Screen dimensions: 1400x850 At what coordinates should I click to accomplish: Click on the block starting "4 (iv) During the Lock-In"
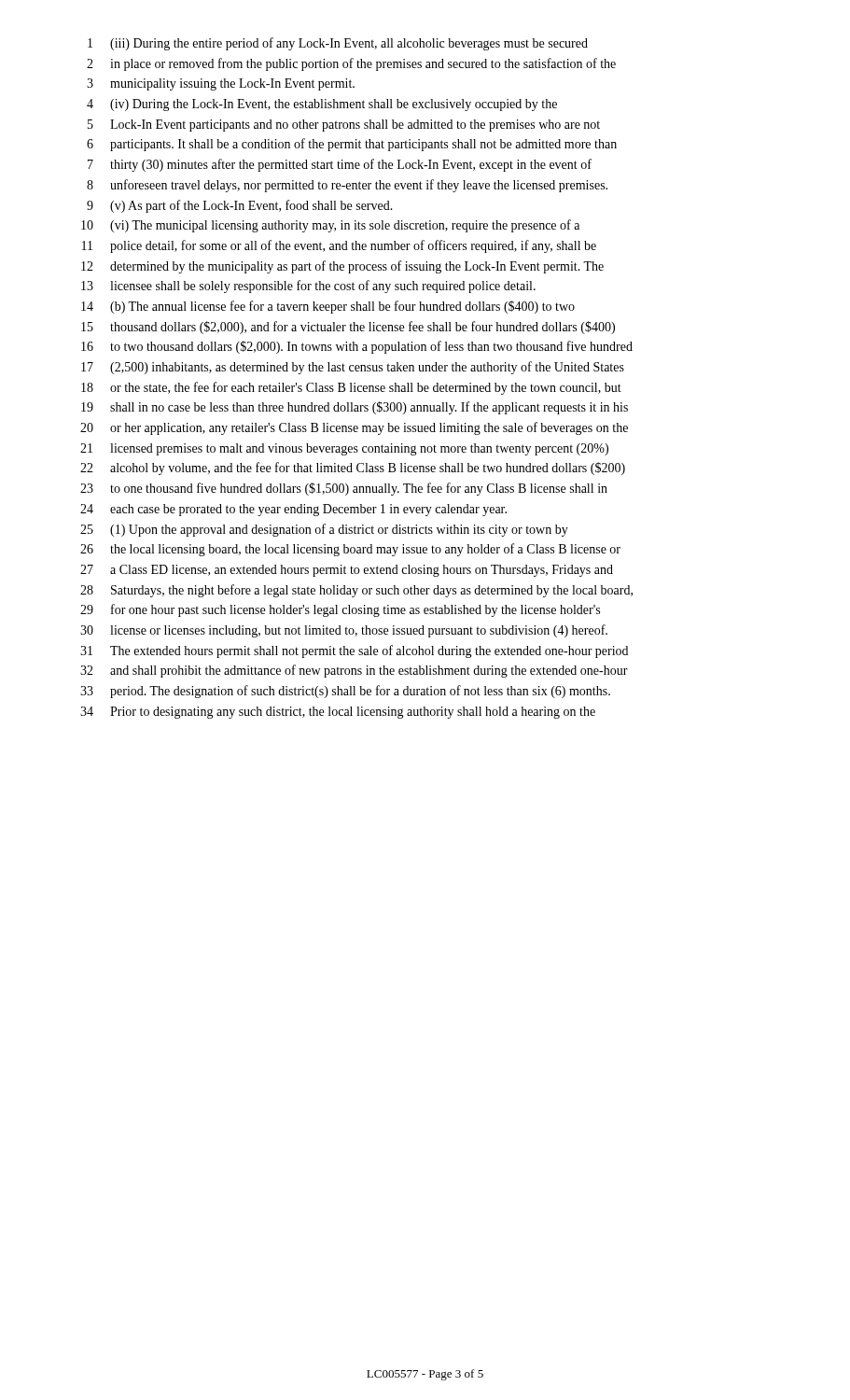(x=425, y=145)
